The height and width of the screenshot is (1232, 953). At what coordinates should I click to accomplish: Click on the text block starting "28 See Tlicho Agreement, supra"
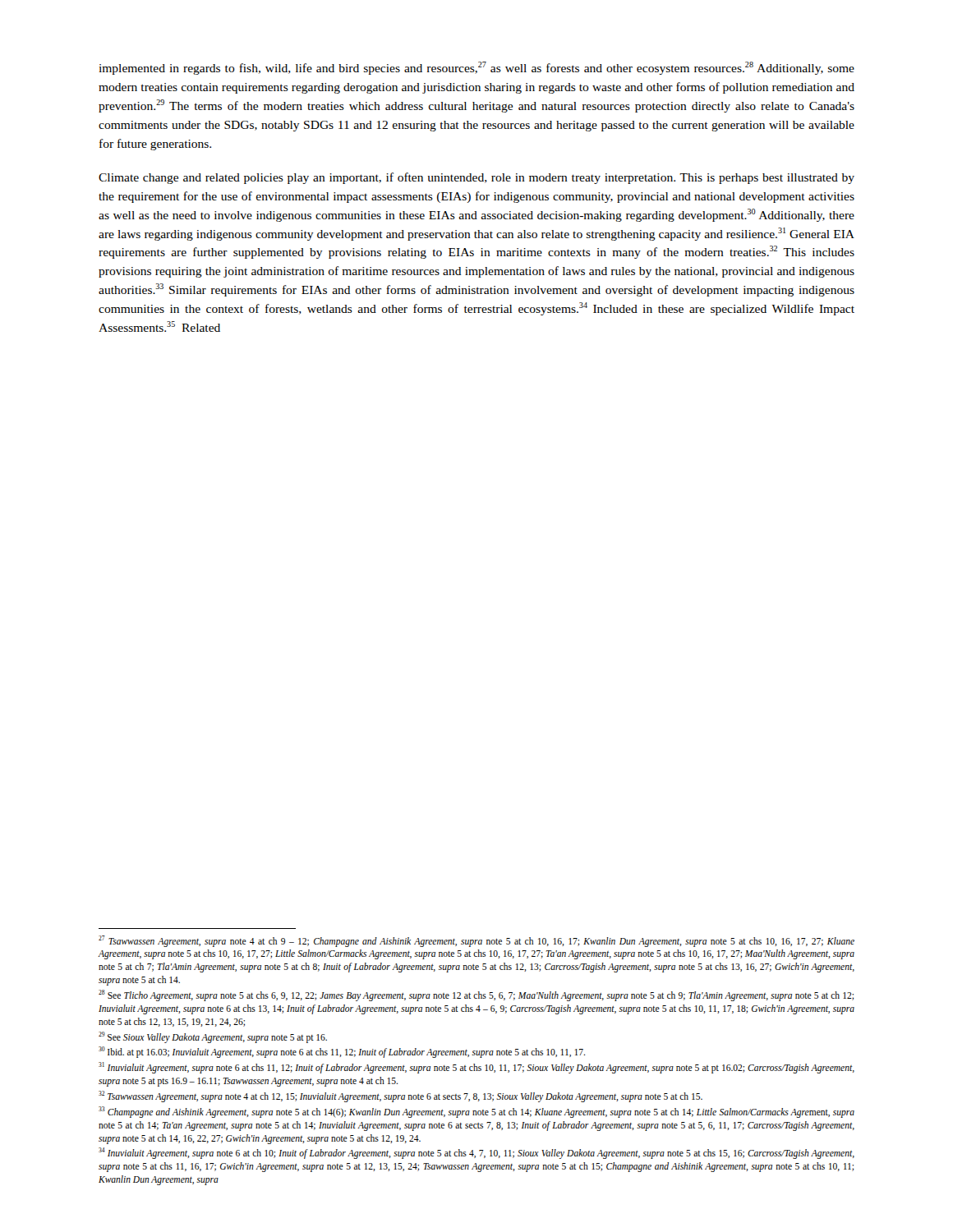pyautogui.click(x=476, y=1008)
